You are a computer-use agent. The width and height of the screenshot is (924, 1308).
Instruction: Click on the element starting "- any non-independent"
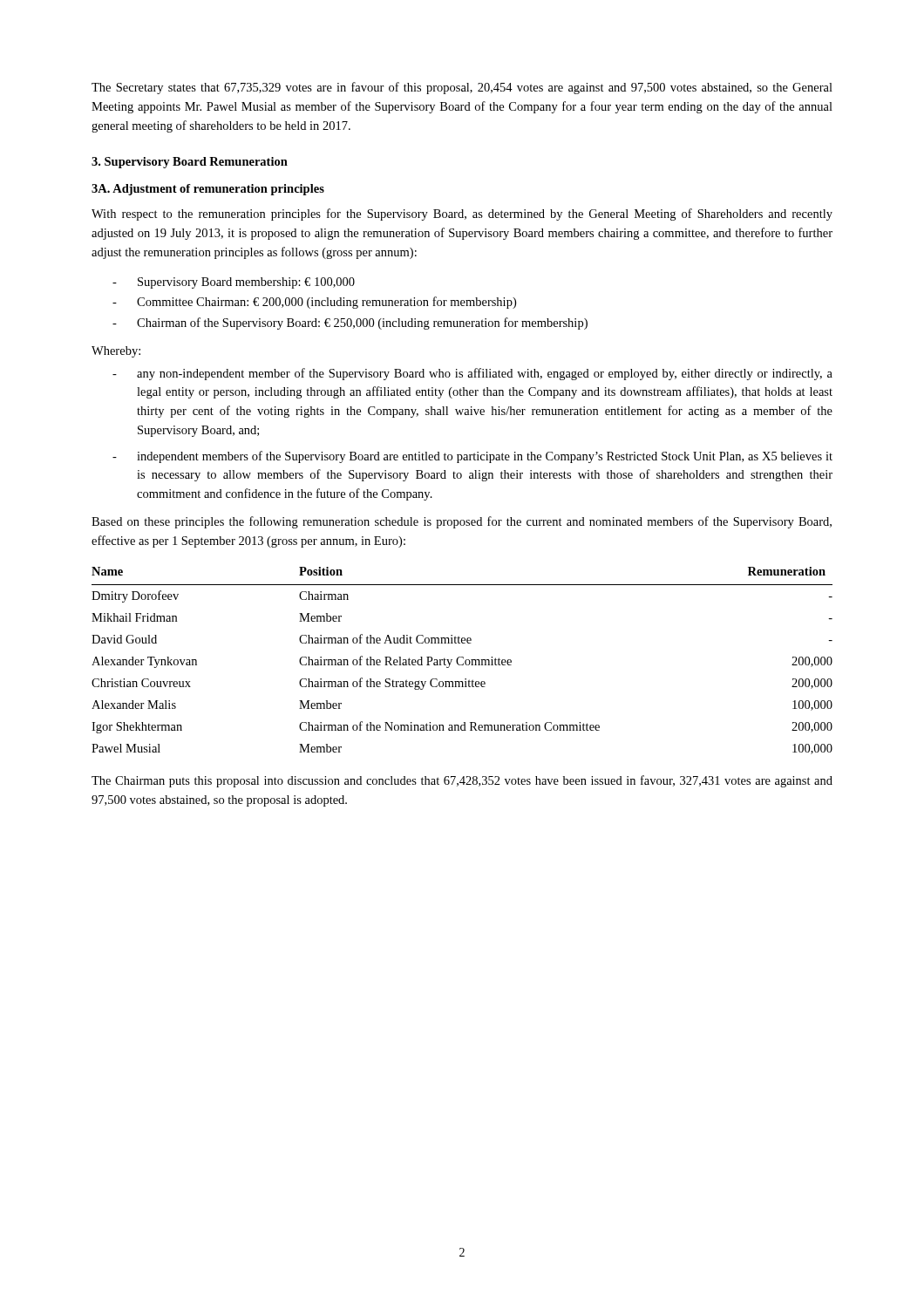point(471,402)
